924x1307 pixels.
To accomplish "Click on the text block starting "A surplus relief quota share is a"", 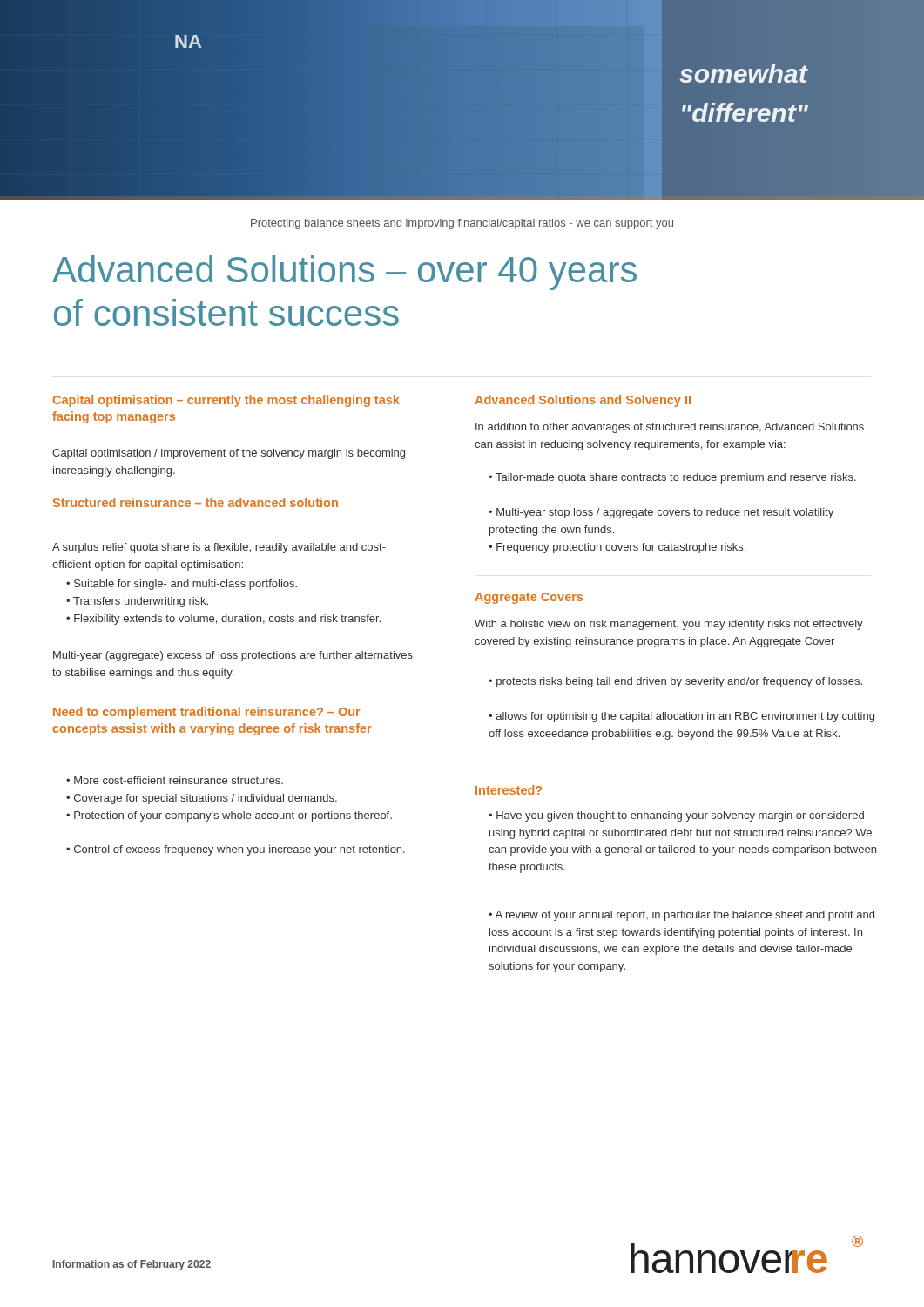I will coord(219,555).
